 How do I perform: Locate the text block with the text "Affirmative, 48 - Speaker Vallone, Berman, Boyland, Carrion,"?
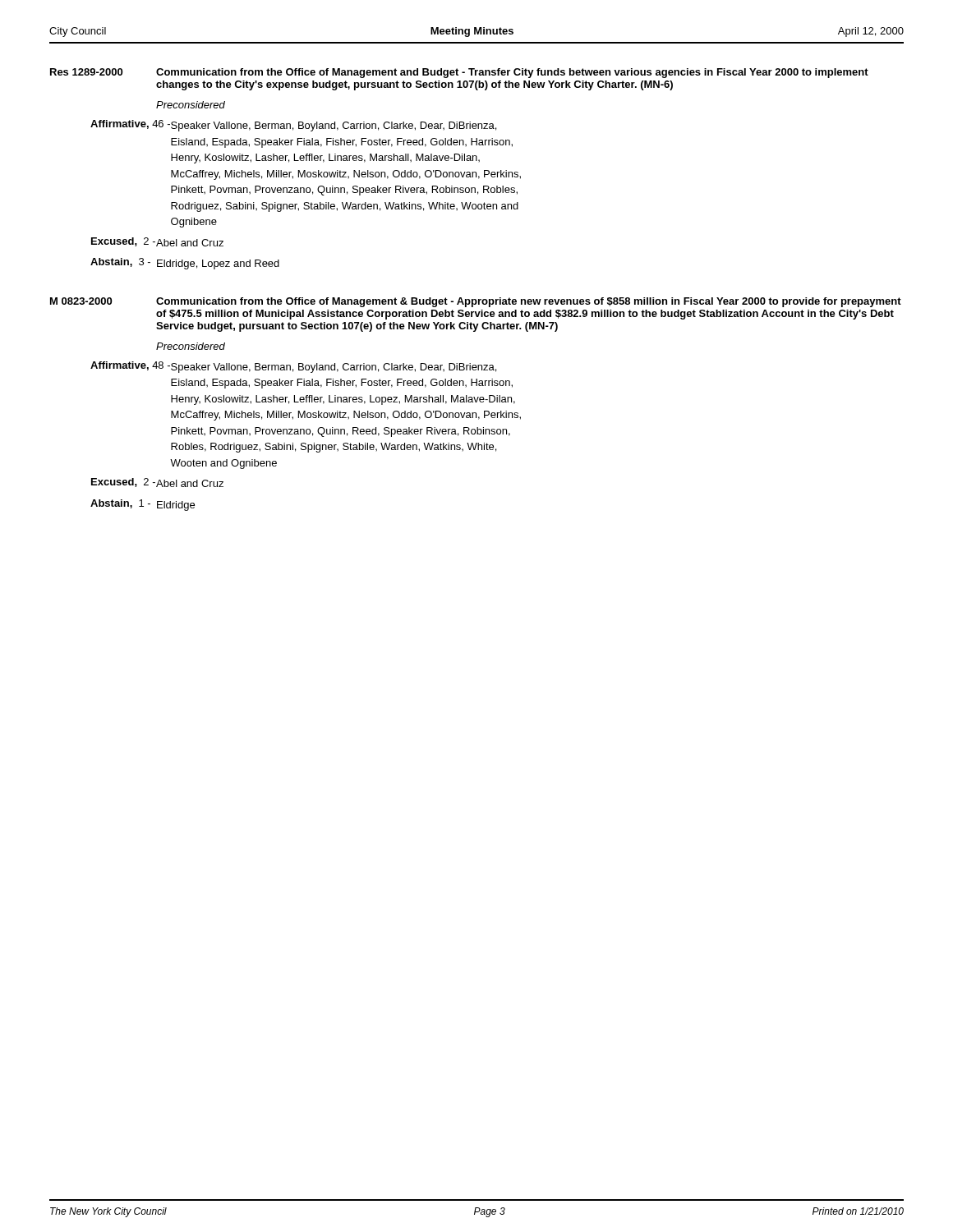476,415
